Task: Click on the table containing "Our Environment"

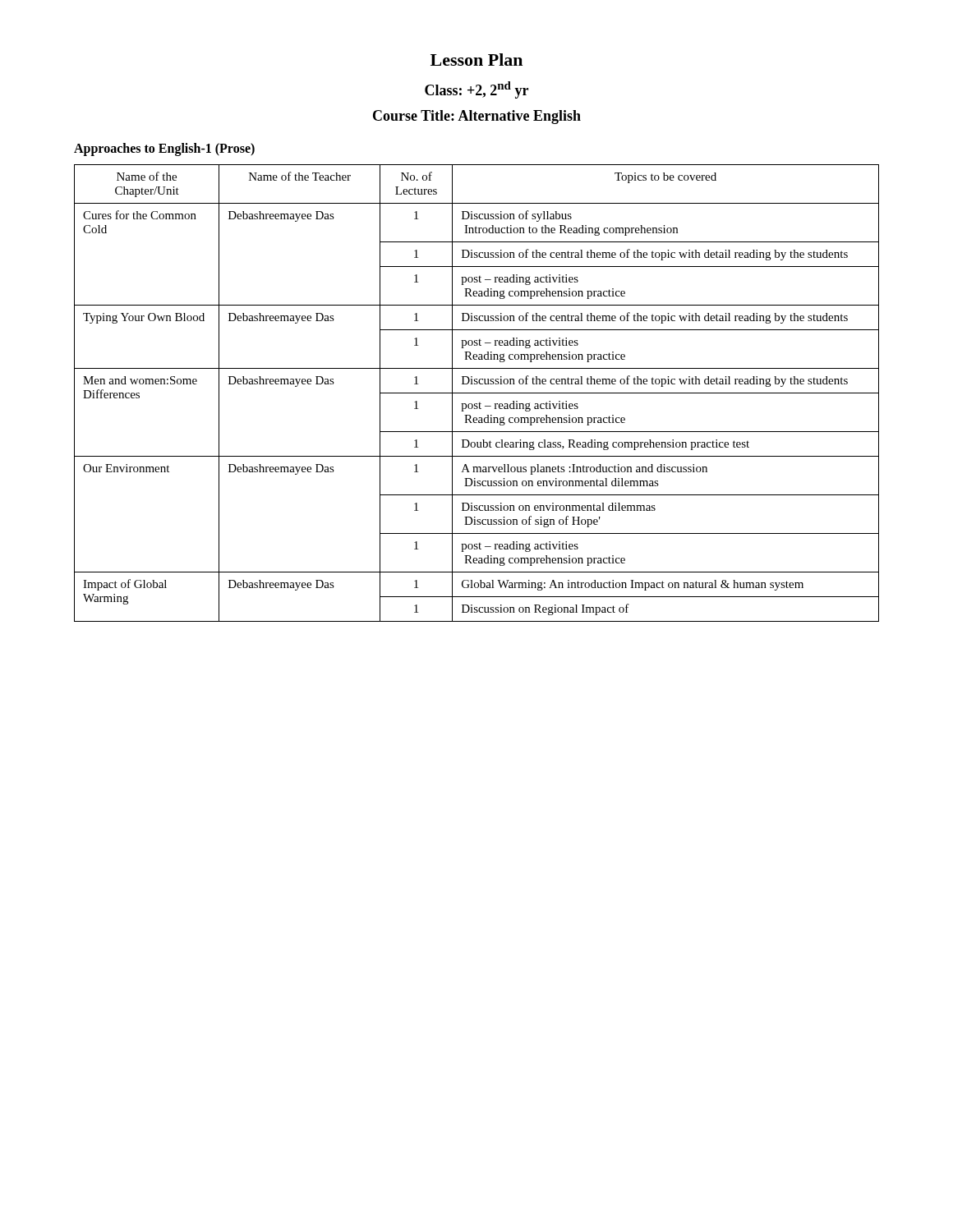Action: [476, 393]
